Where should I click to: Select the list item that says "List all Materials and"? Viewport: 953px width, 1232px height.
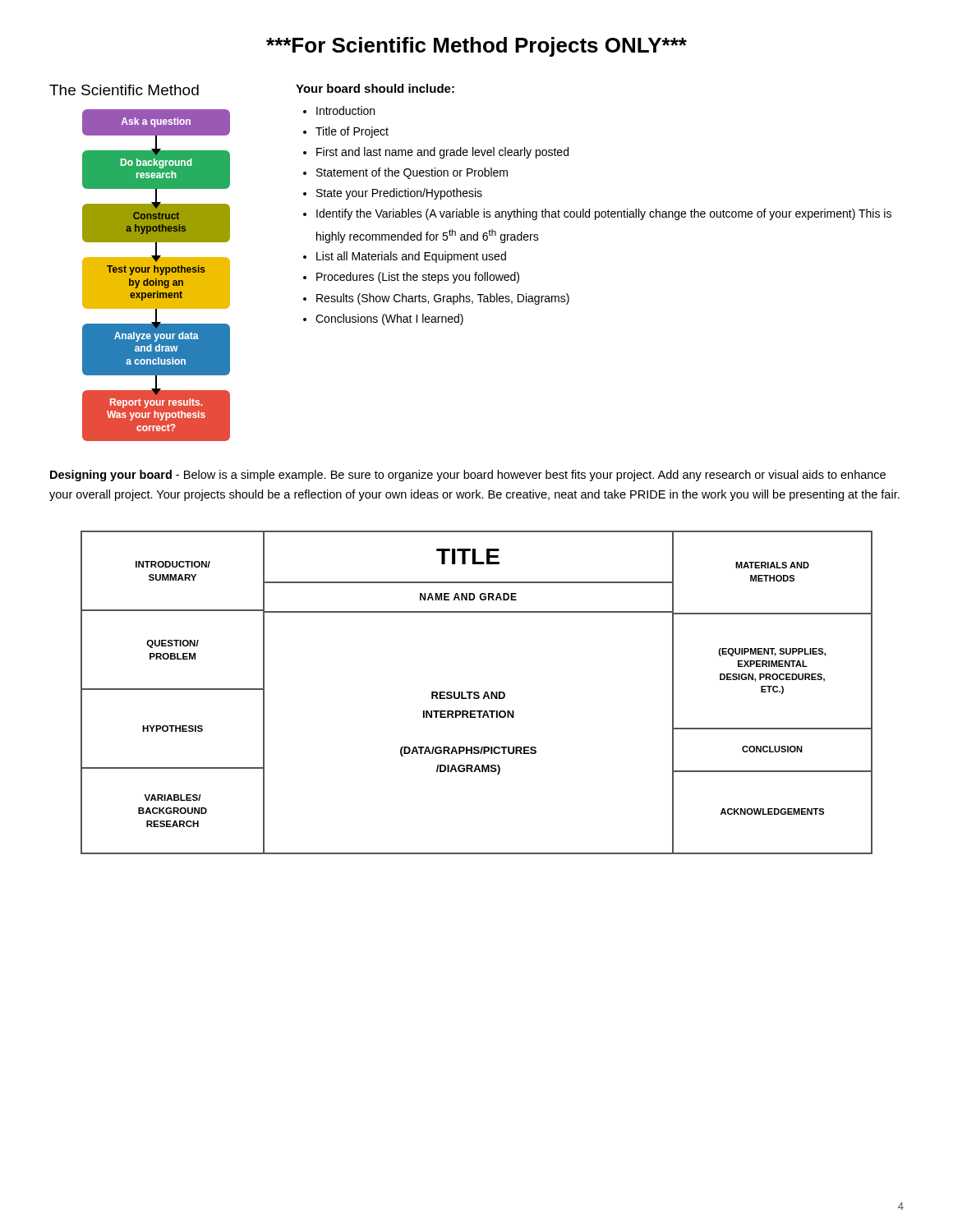pyautogui.click(x=411, y=257)
